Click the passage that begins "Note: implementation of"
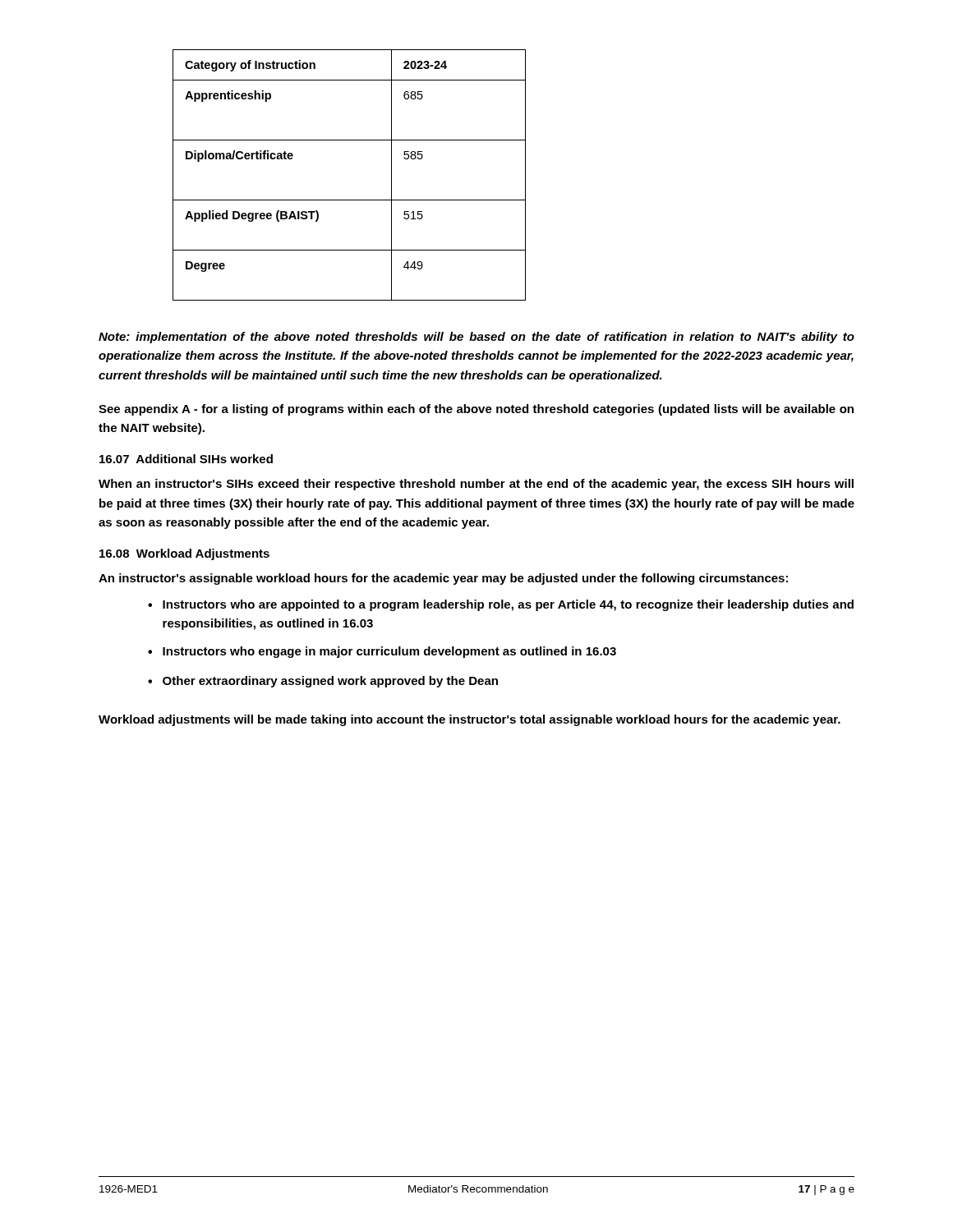953x1232 pixels. click(x=476, y=355)
